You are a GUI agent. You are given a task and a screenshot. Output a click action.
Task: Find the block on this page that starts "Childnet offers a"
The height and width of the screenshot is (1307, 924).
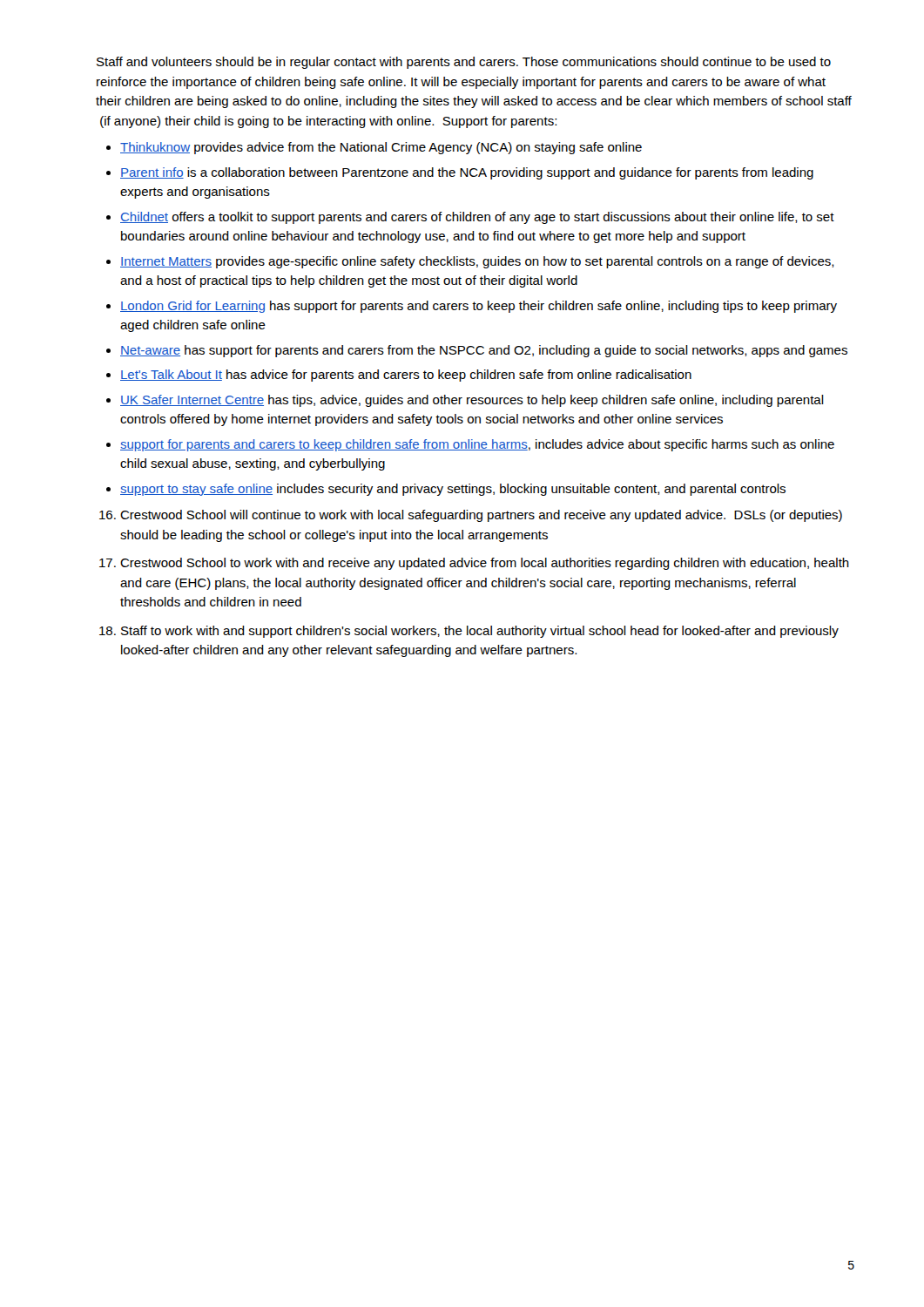tap(477, 226)
